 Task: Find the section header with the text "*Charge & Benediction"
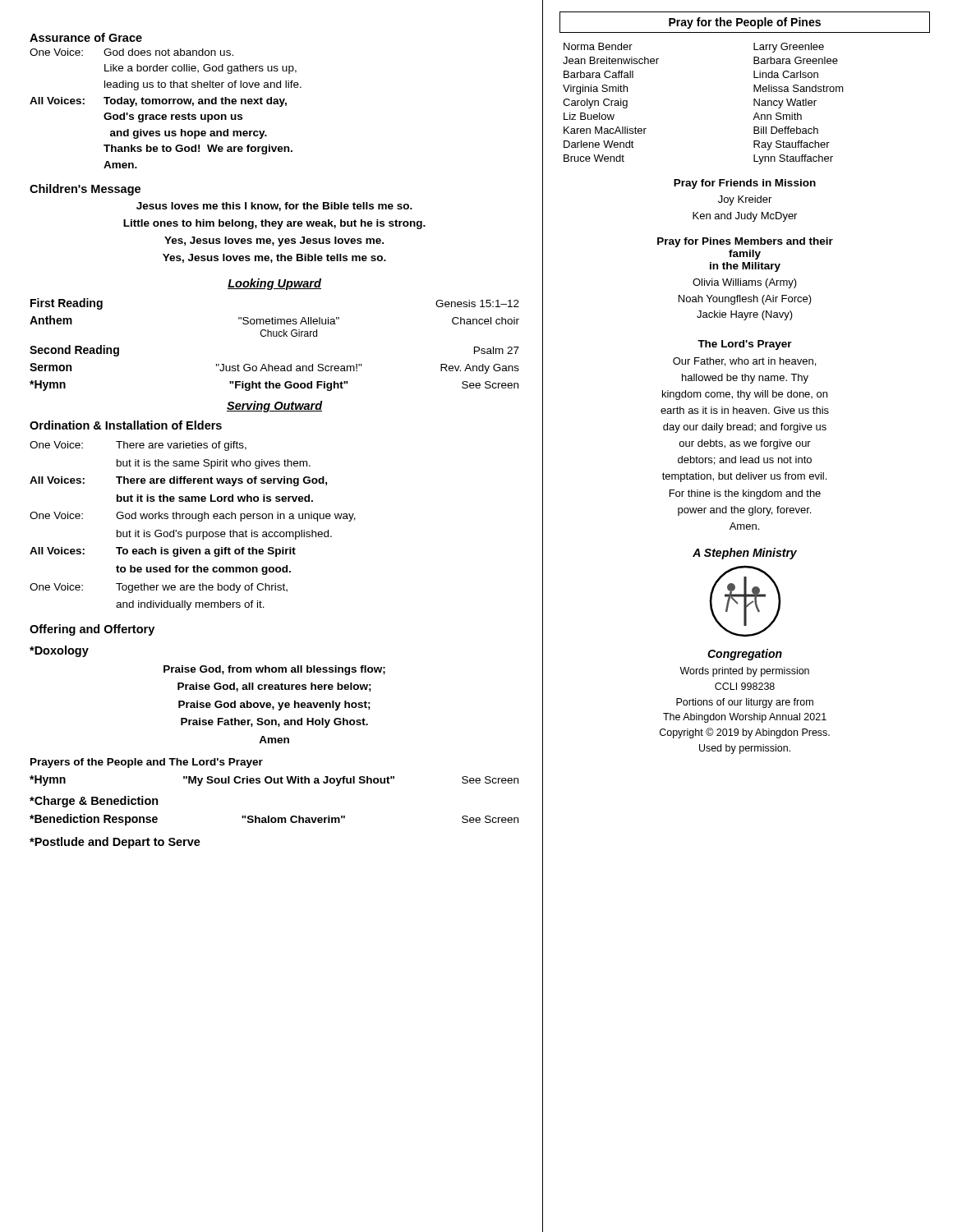point(94,800)
